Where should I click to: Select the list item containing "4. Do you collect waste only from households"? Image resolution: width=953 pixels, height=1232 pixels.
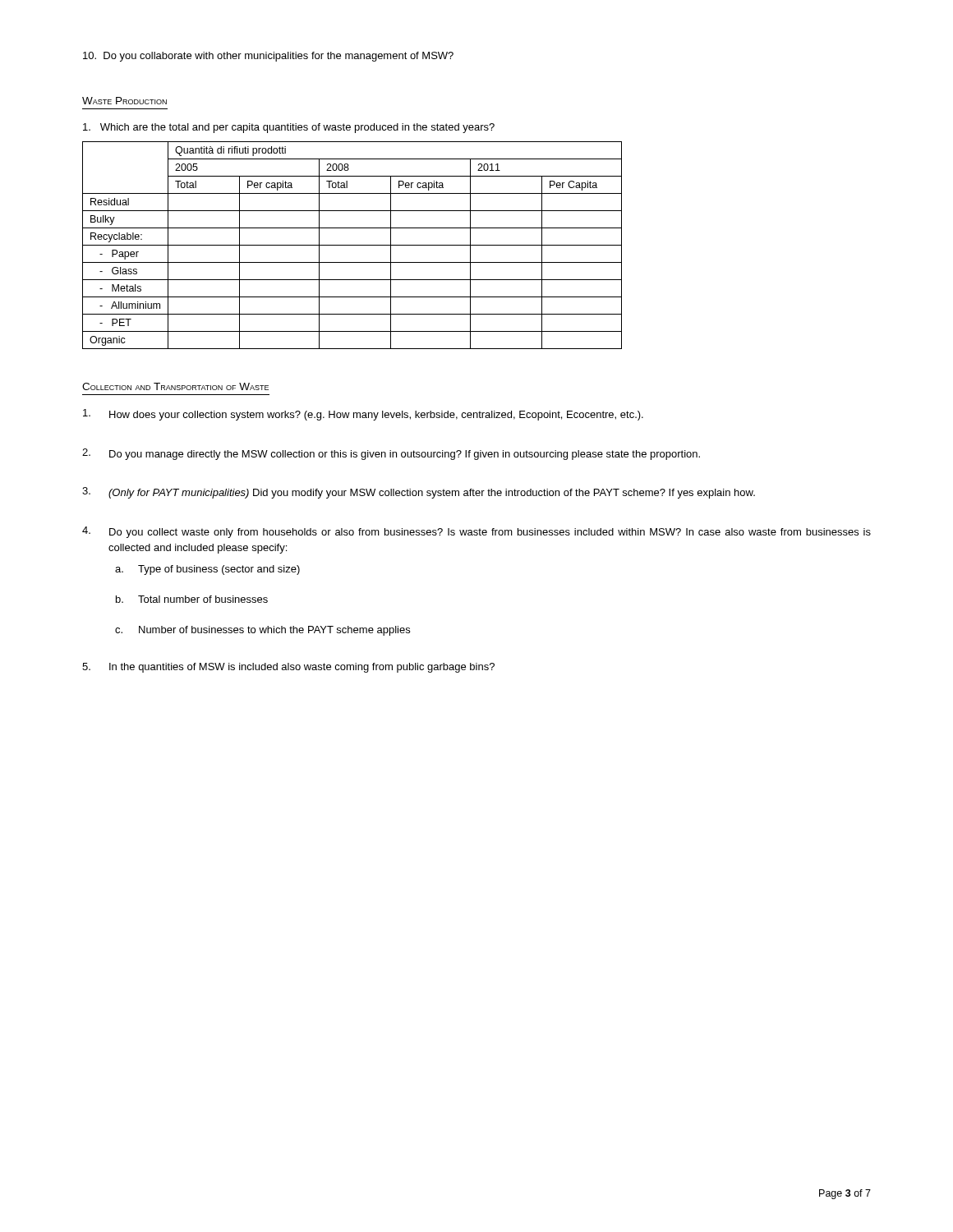[476, 540]
